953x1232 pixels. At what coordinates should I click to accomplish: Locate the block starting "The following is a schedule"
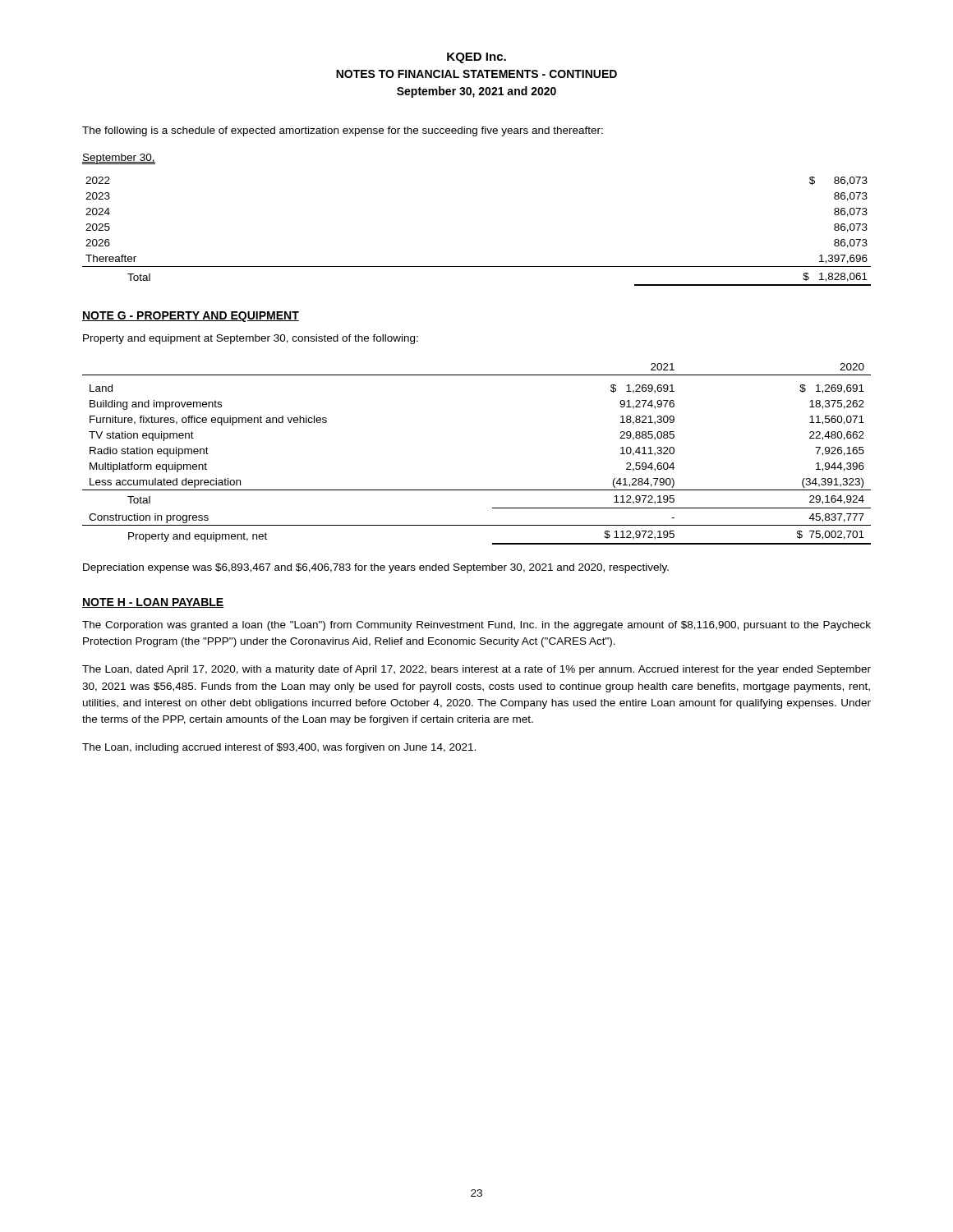pyautogui.click(x=343, y=130)
